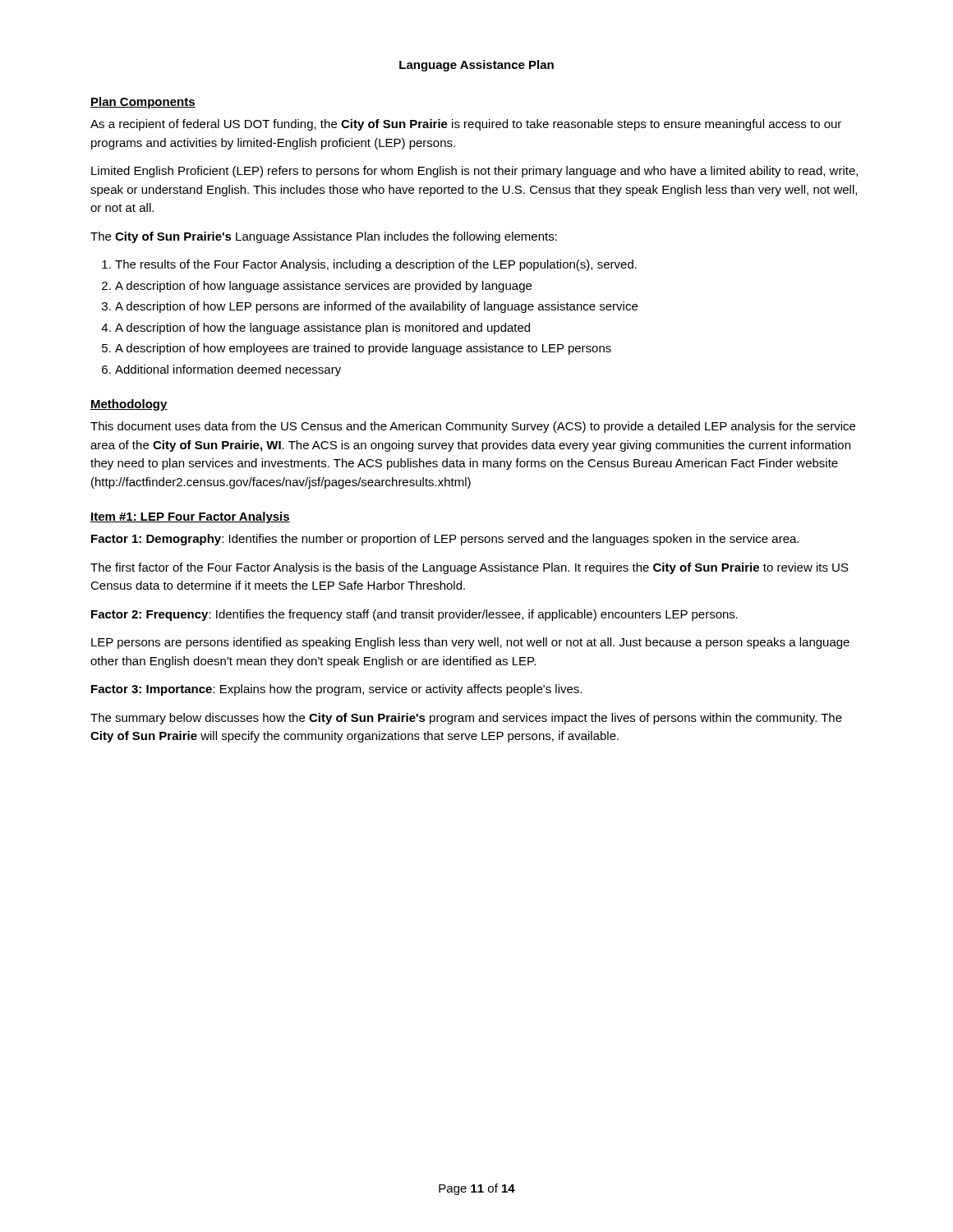
Task: Find the block on this page that starts "LEP persons are persons"
Action: 470,651
